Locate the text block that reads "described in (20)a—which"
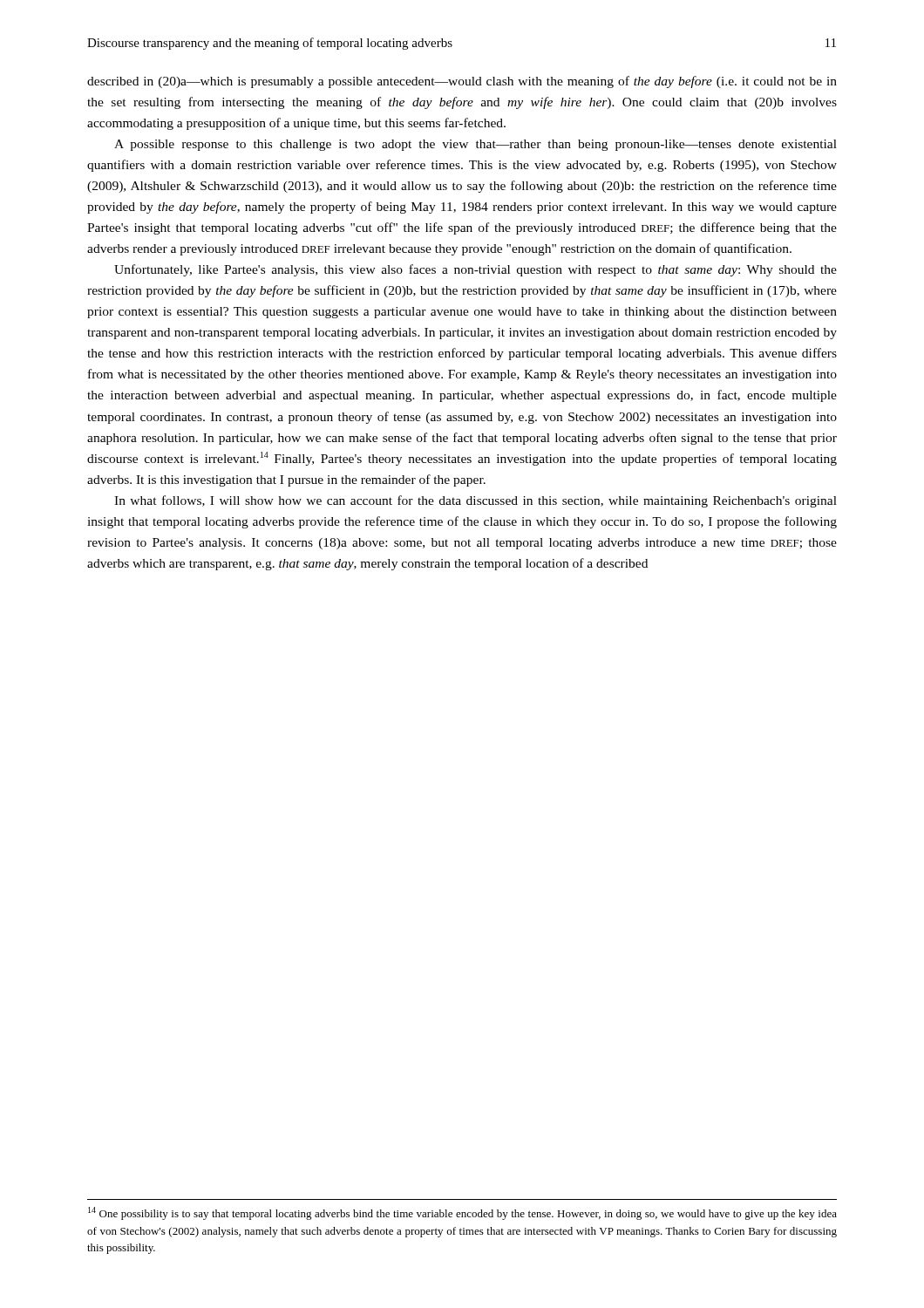The image size is (924, 1308). pos(462,102)
